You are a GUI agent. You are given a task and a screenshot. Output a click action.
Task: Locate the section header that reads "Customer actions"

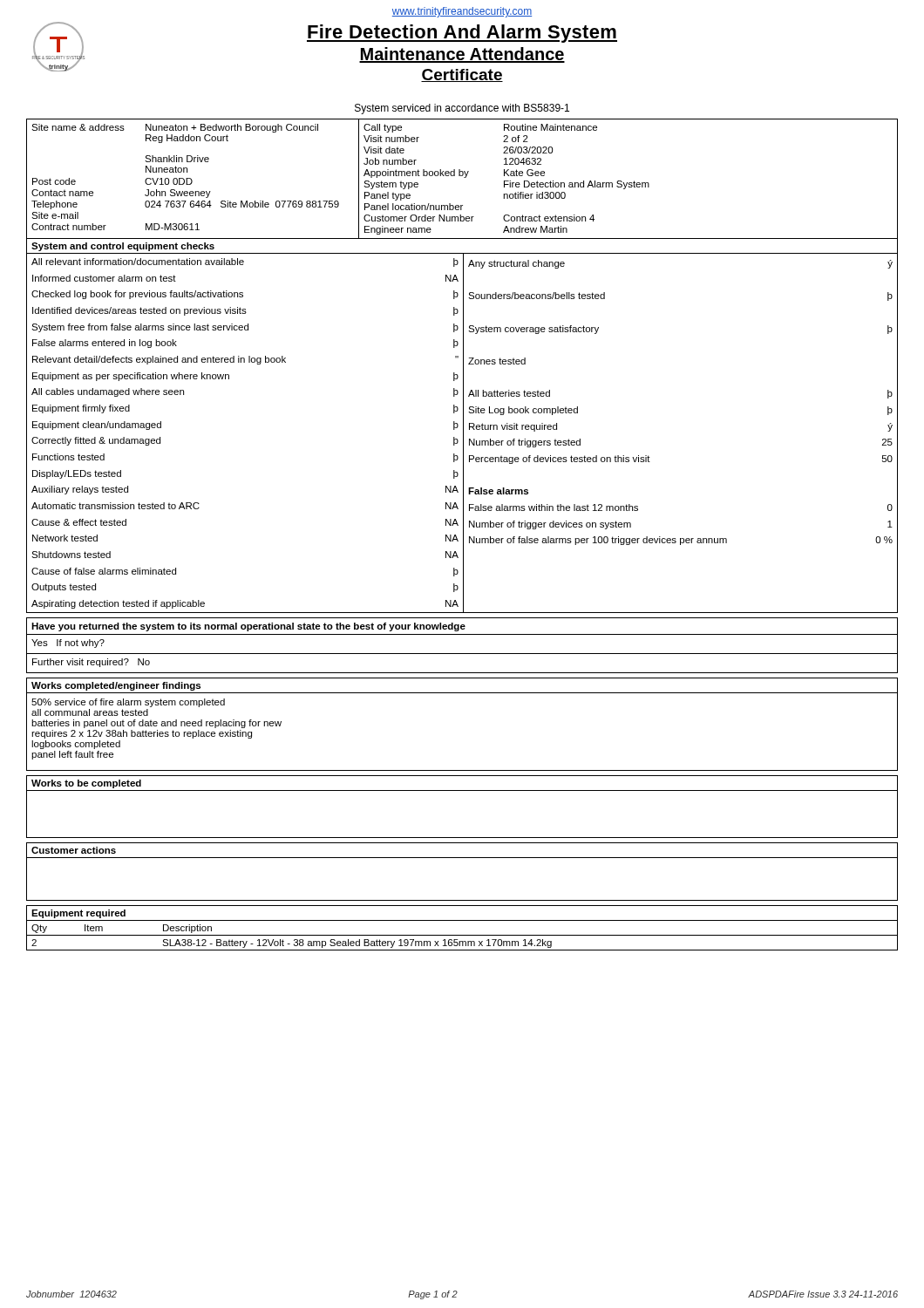(74, 850)
